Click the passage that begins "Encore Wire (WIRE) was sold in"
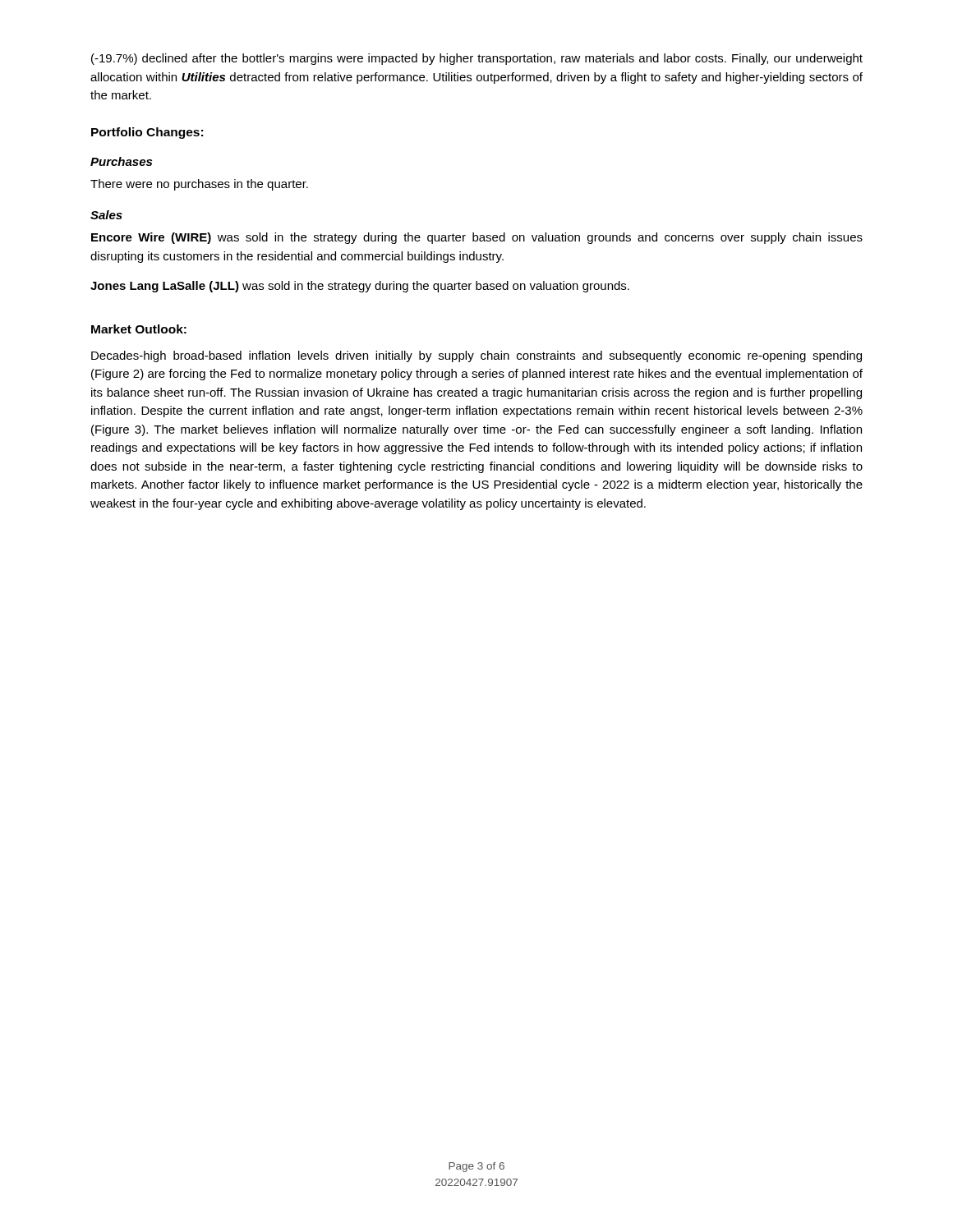The width and height of the screenshot is (953, 1232). [476, 247]
